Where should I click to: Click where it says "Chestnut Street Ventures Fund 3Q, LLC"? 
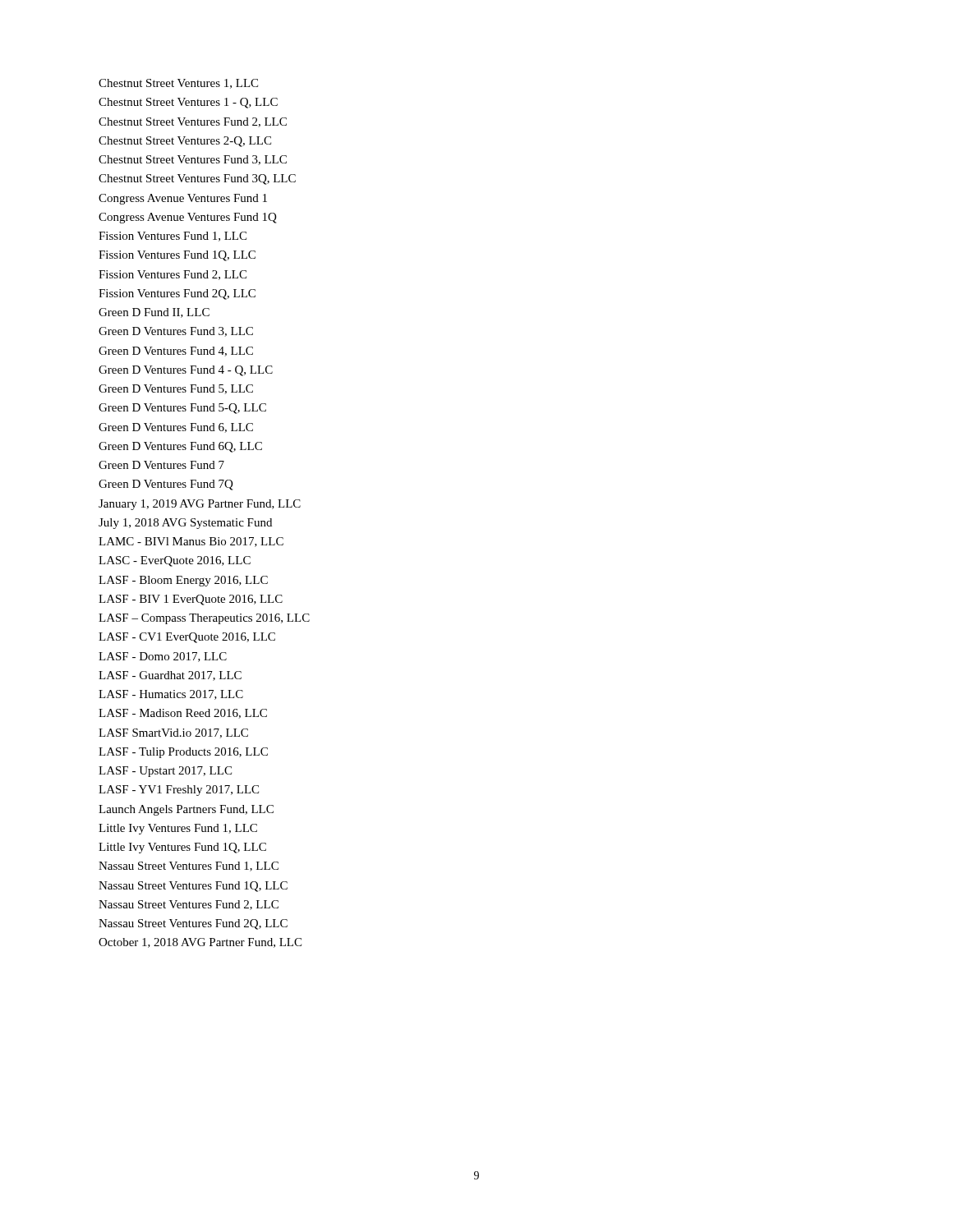(197, 179)
